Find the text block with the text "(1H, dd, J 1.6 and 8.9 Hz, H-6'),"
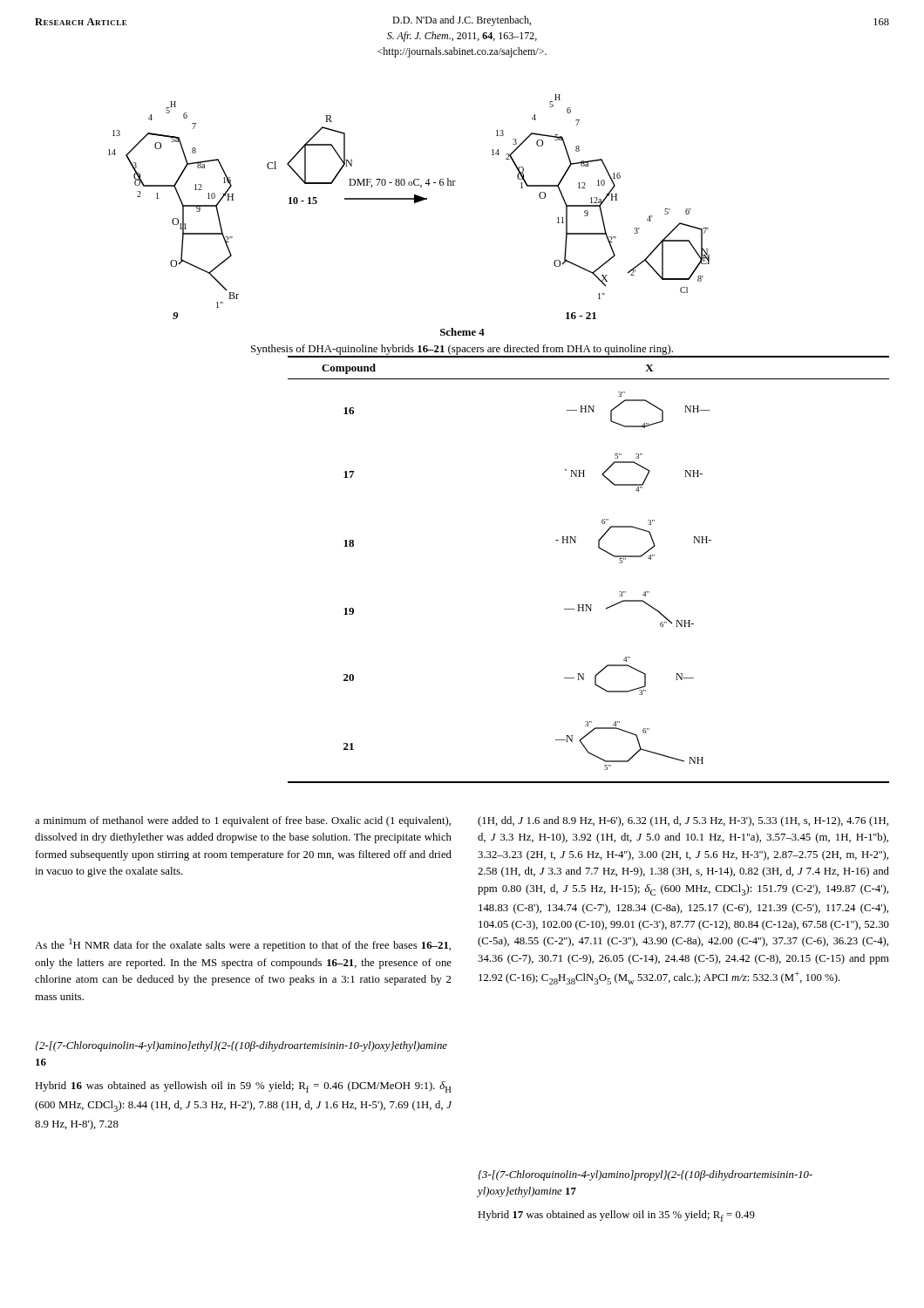This screenshot has width=924, height=1308. pos(683,900)
